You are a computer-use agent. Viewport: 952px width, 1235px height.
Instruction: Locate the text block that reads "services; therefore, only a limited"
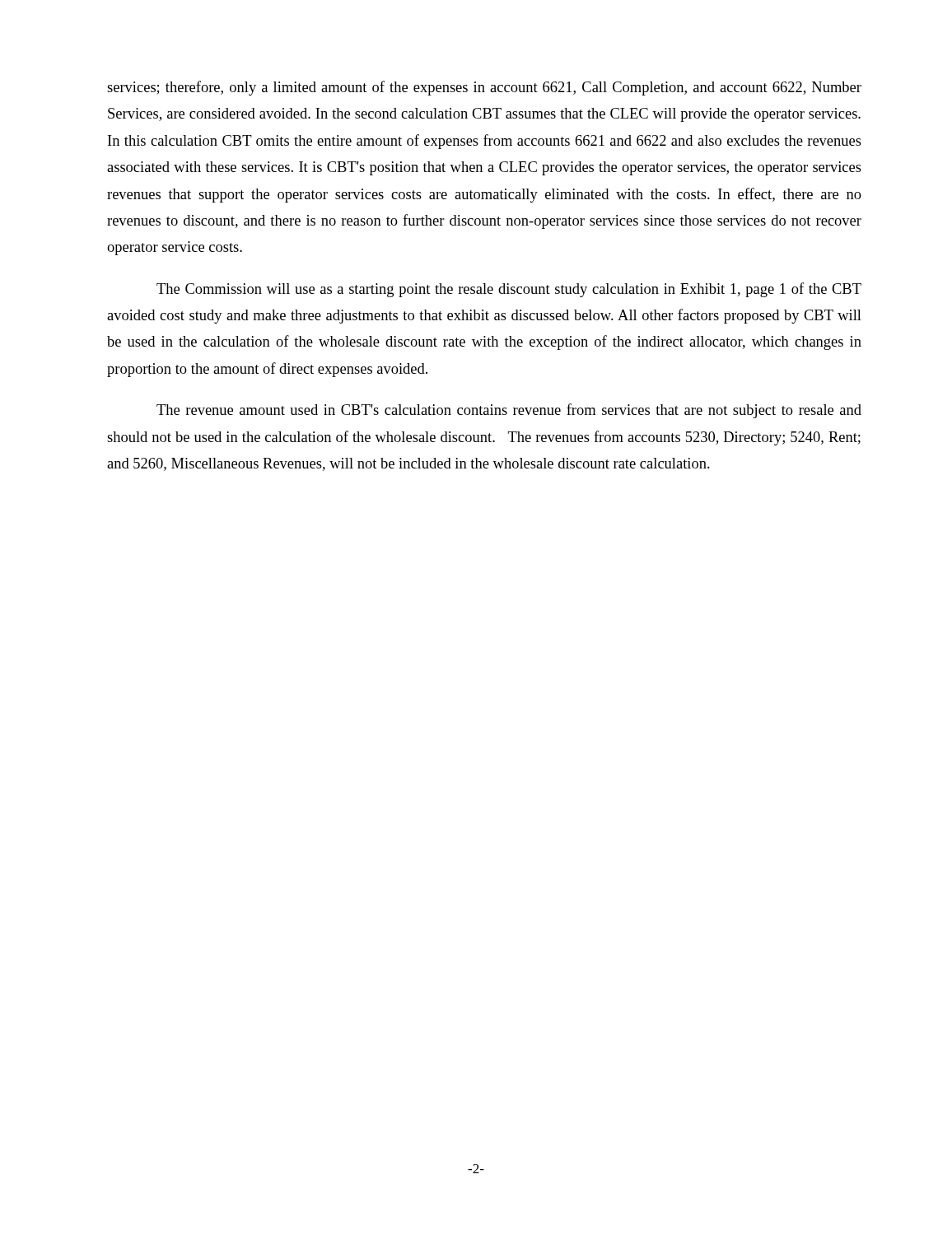point(484,167)
